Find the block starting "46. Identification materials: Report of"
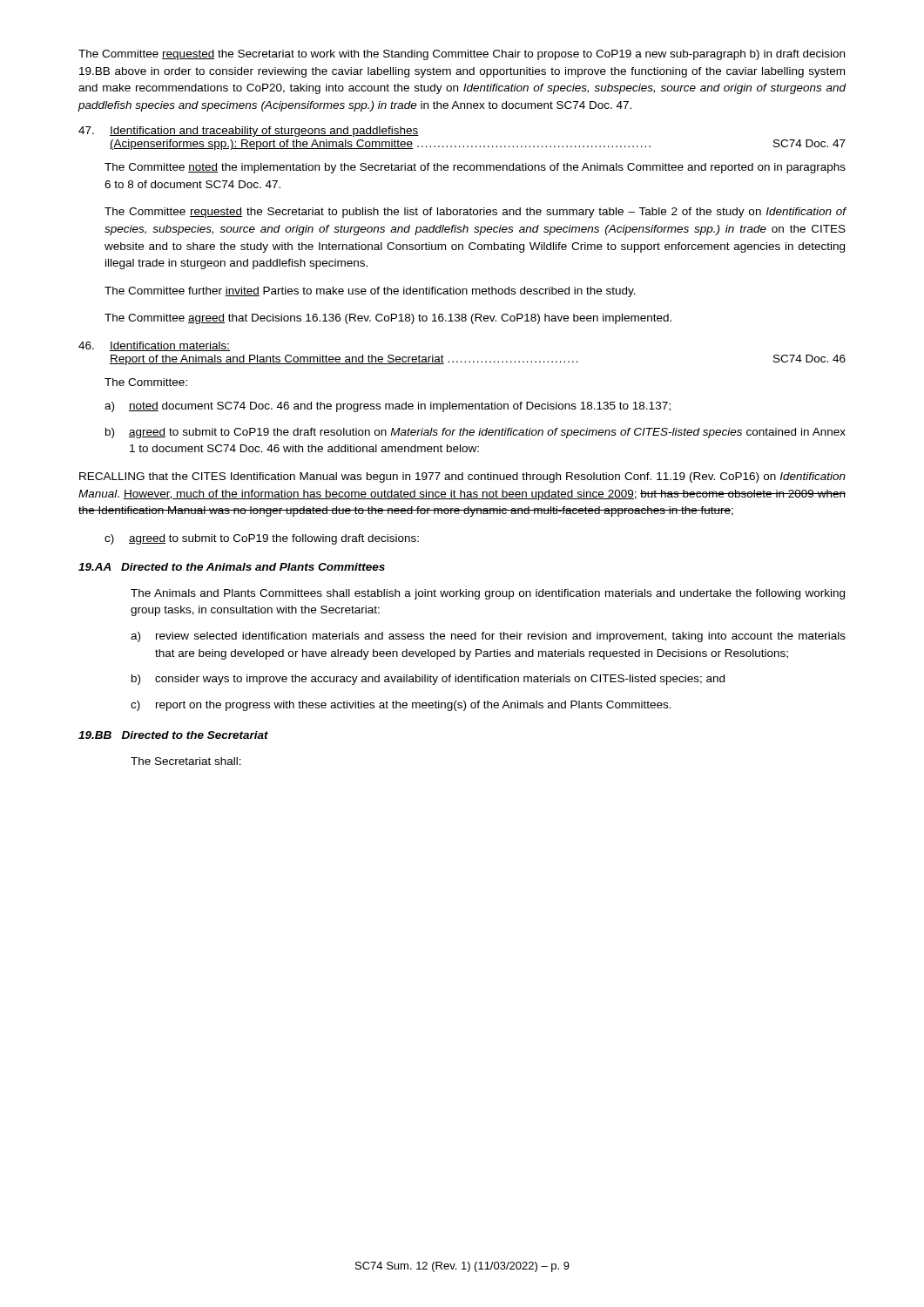 462,352
